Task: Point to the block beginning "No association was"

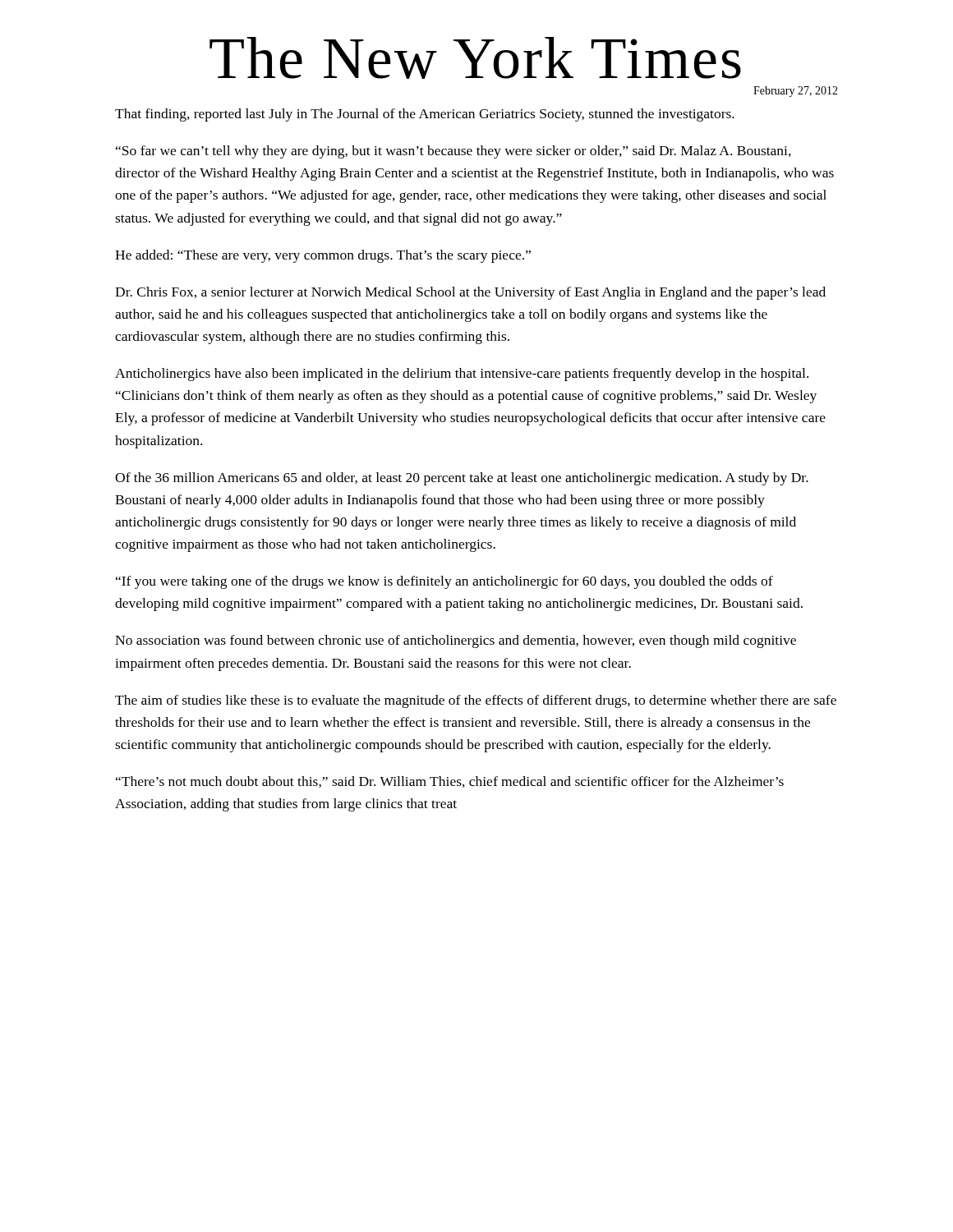Action: 456,651
